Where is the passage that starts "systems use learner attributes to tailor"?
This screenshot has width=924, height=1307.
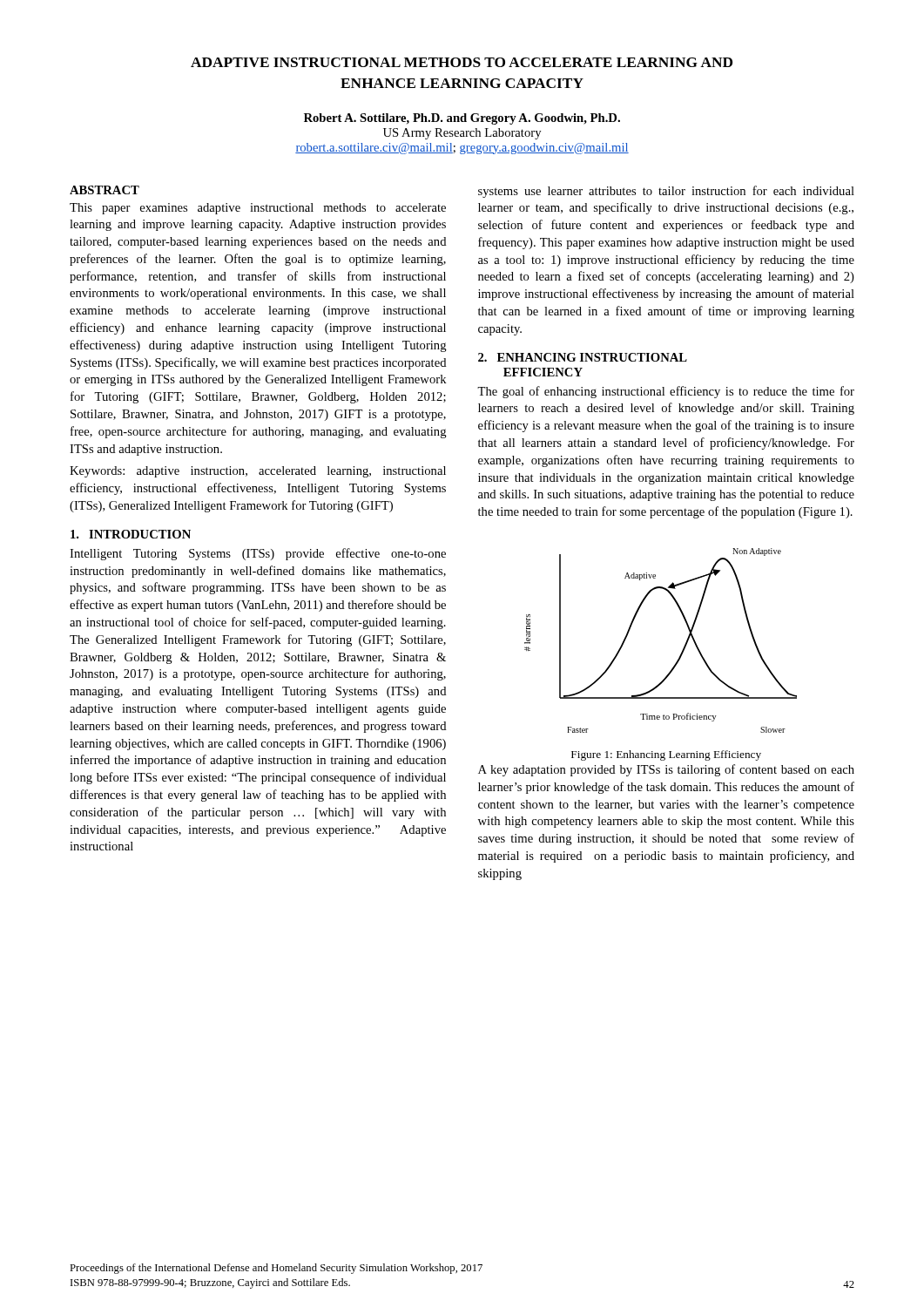[x=666, y=260]
